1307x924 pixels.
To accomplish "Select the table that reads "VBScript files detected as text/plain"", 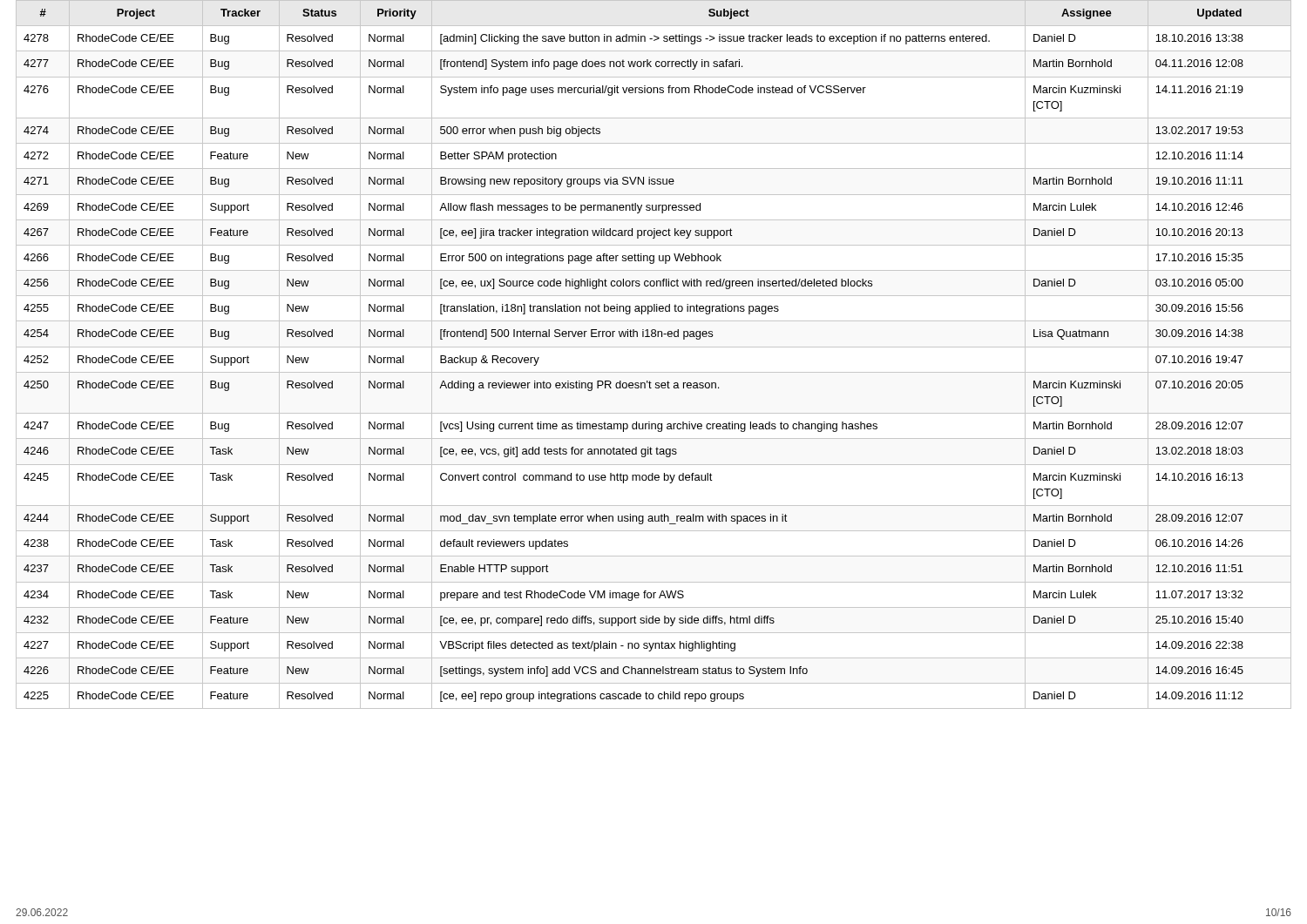I will click(x=654, y=355).
